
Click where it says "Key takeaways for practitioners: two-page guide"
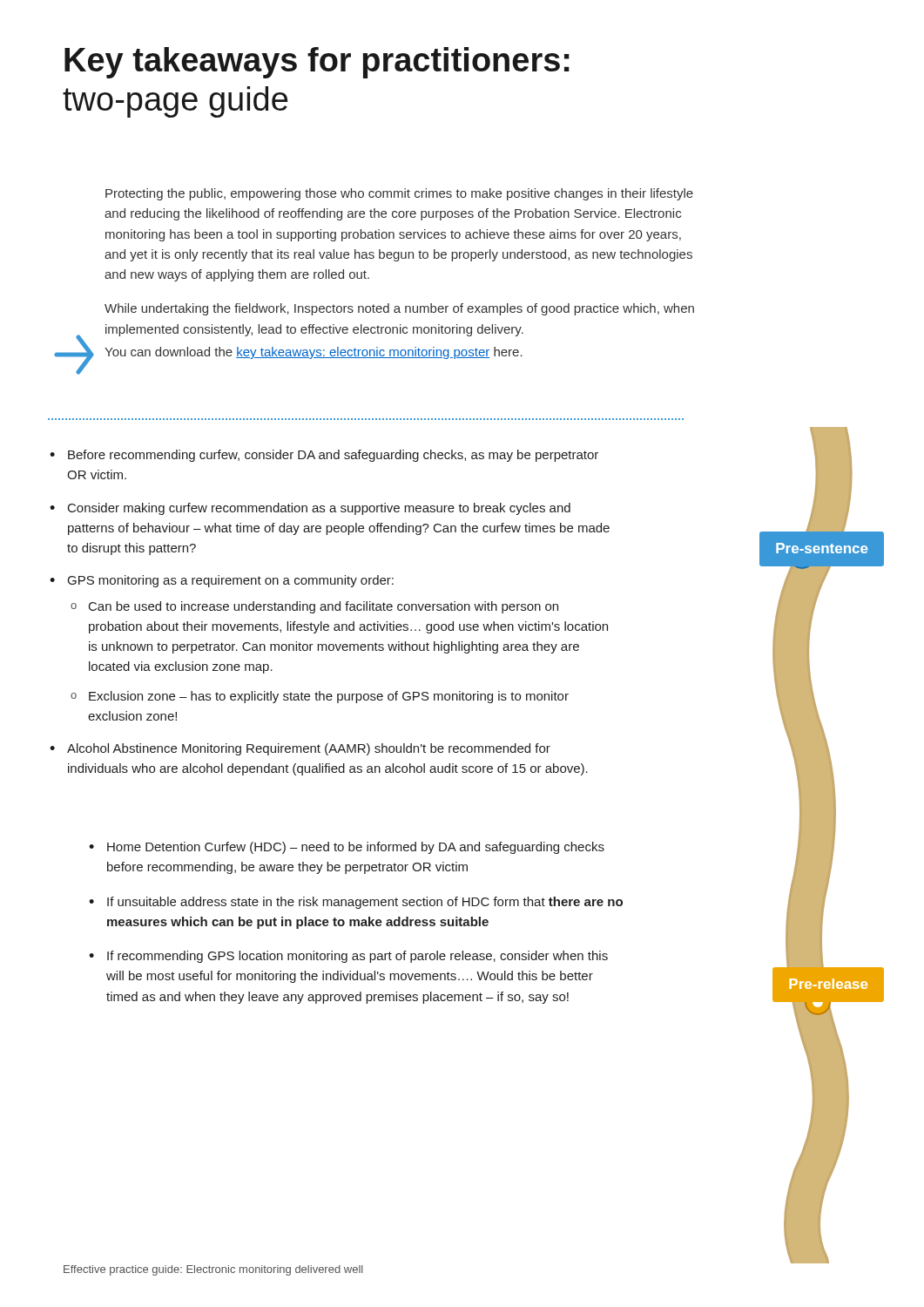[402, 81]
